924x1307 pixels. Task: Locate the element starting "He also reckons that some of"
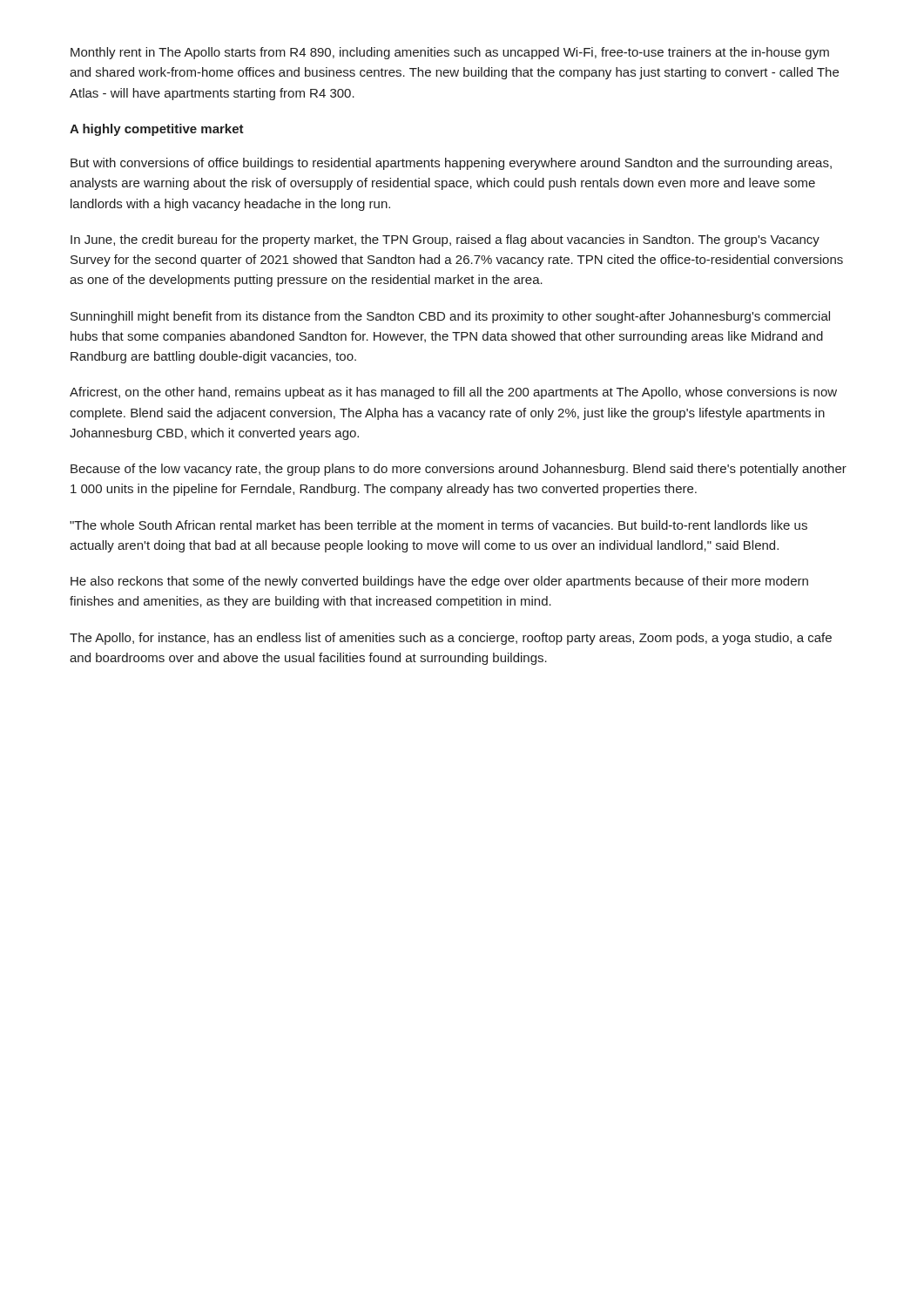coord(439,591)
